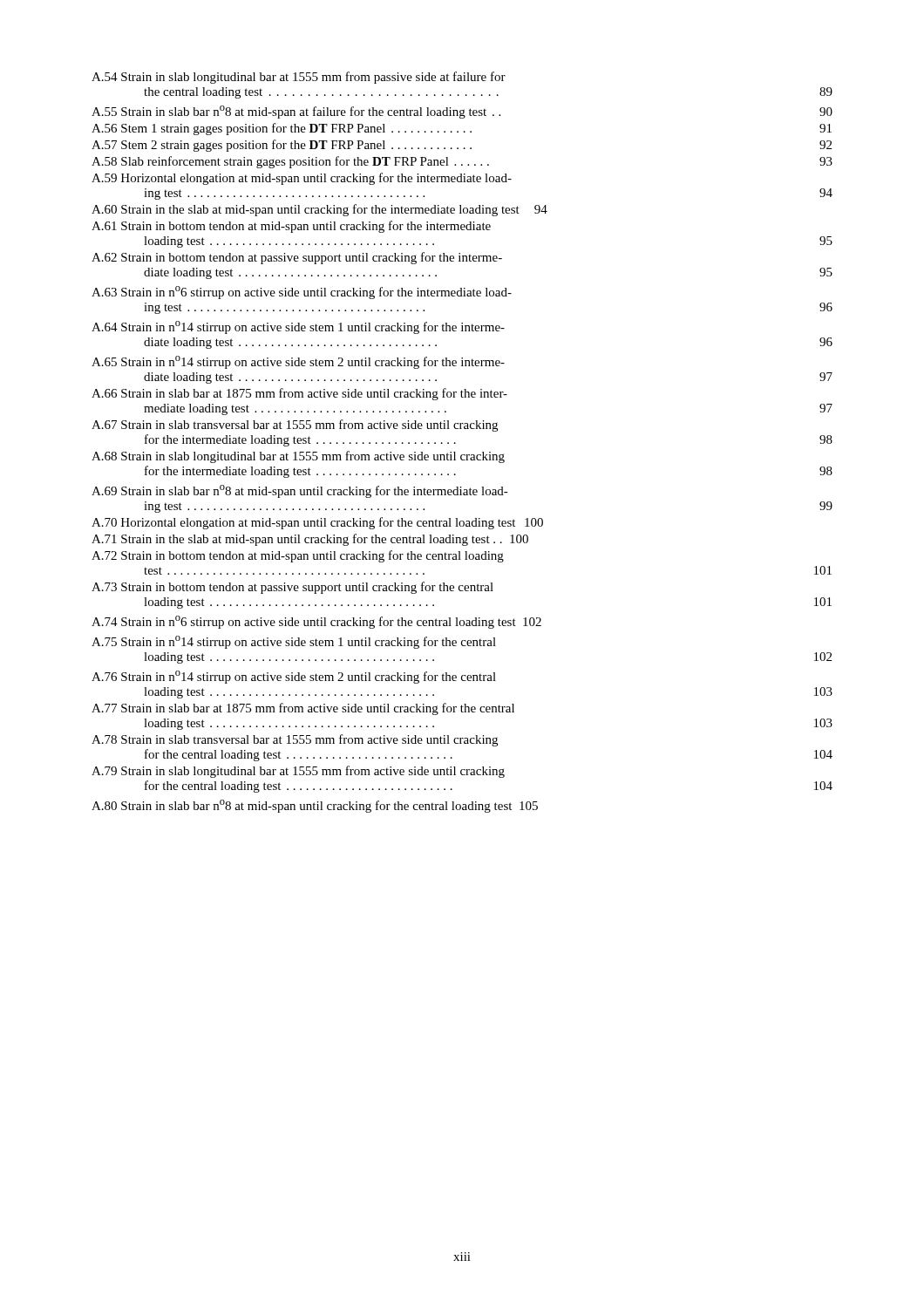Locate the block of text that opens with "A.63 Strain in"

click(462, 298)
